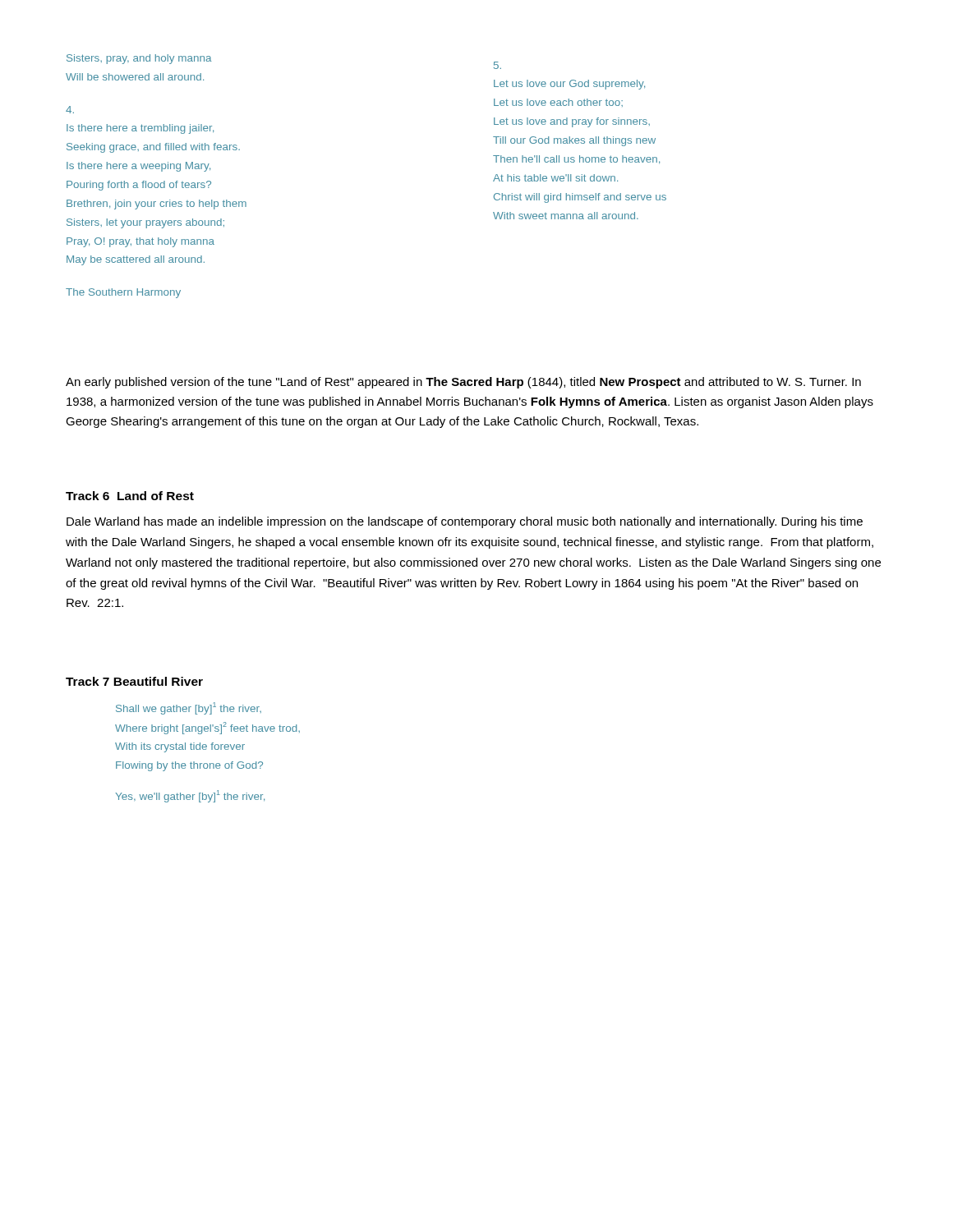The image size is (953, 1232).
Task: Find the block starting "Sisters, pray, and holy"
Action: (139, 58)
